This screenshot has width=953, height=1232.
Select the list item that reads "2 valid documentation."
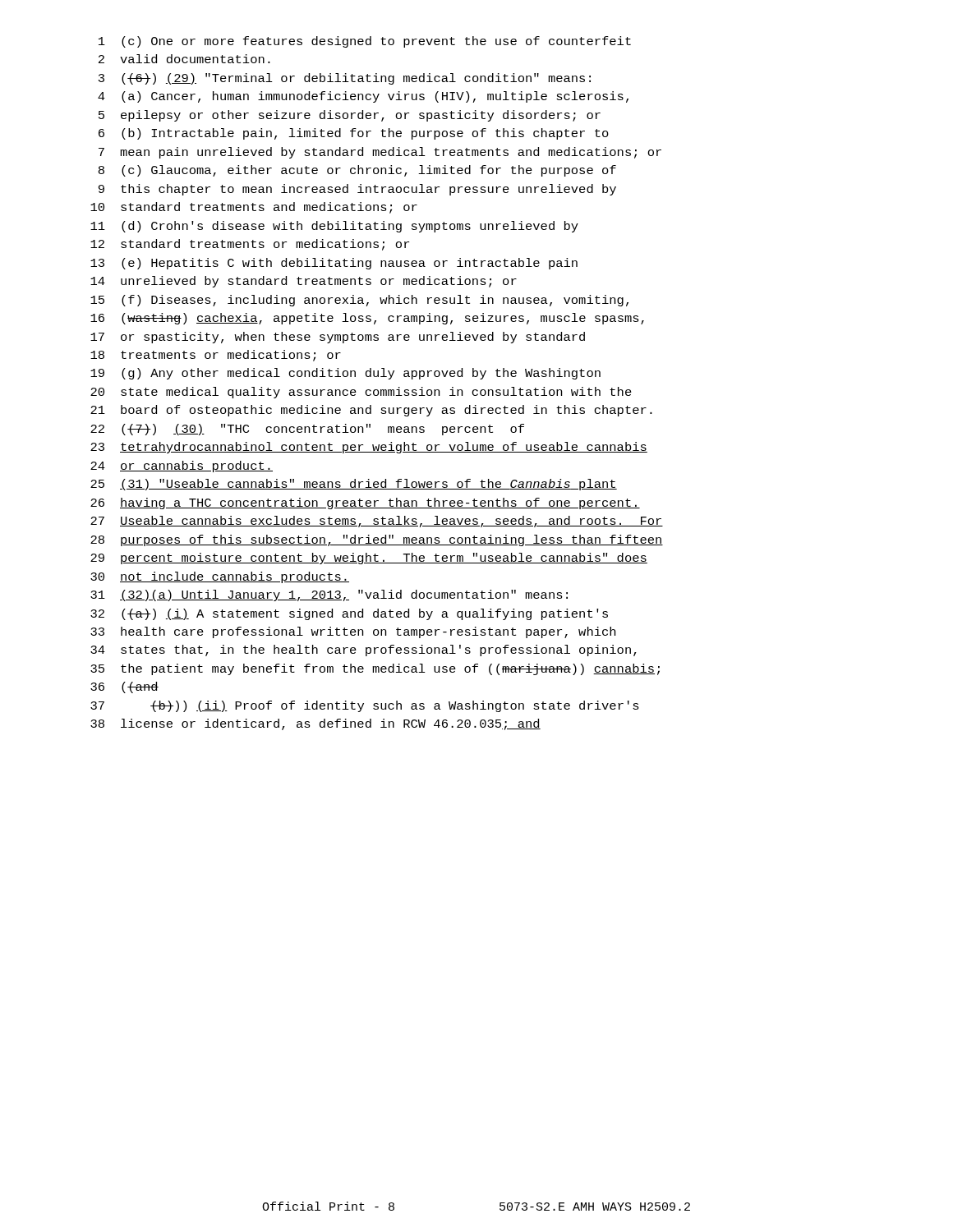184,59
